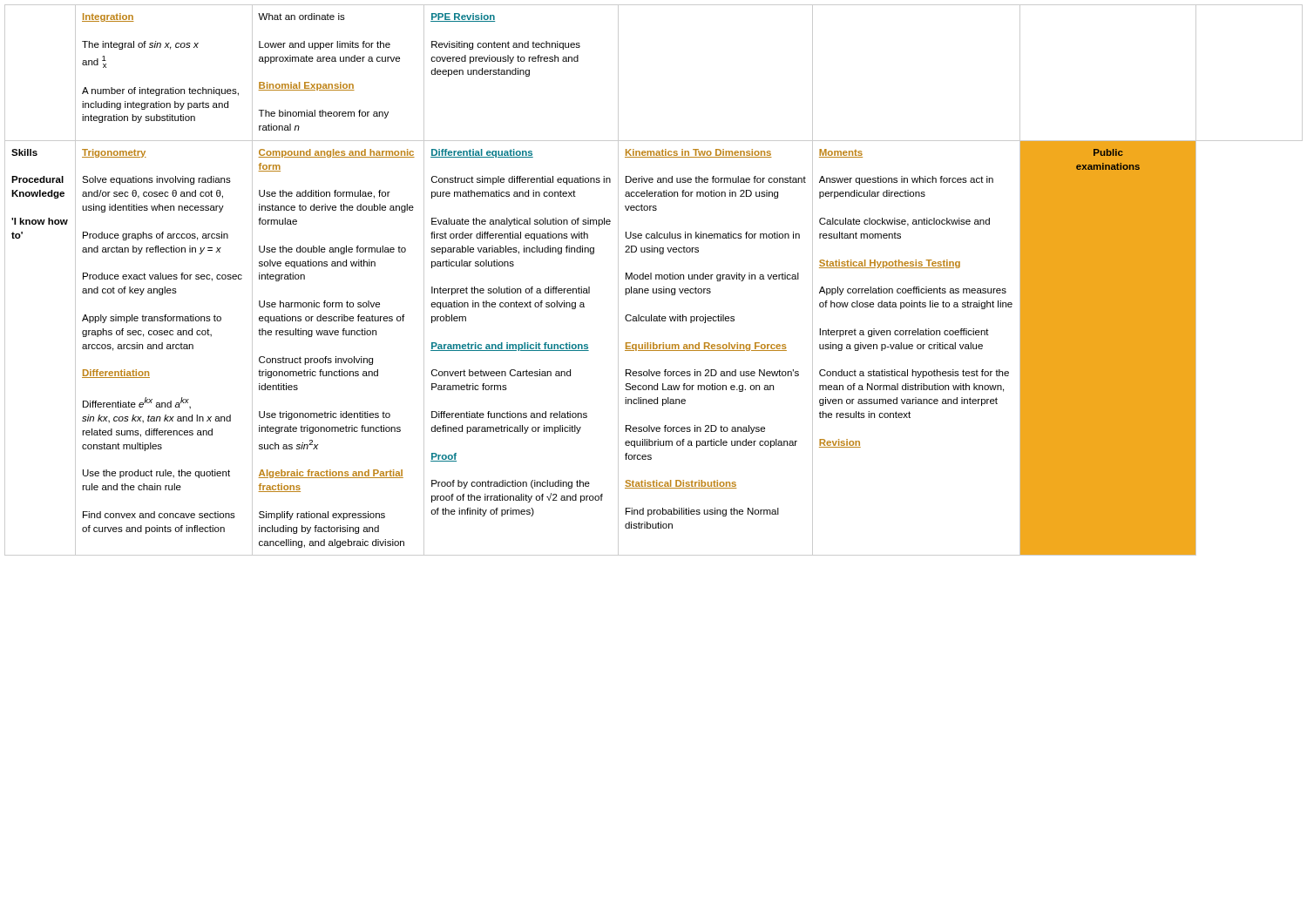1307x924 pixels.
Task: Click on the passage starting "PPE Revision Revisiting content and techniques covered"
Action: [x=505, y=44]
